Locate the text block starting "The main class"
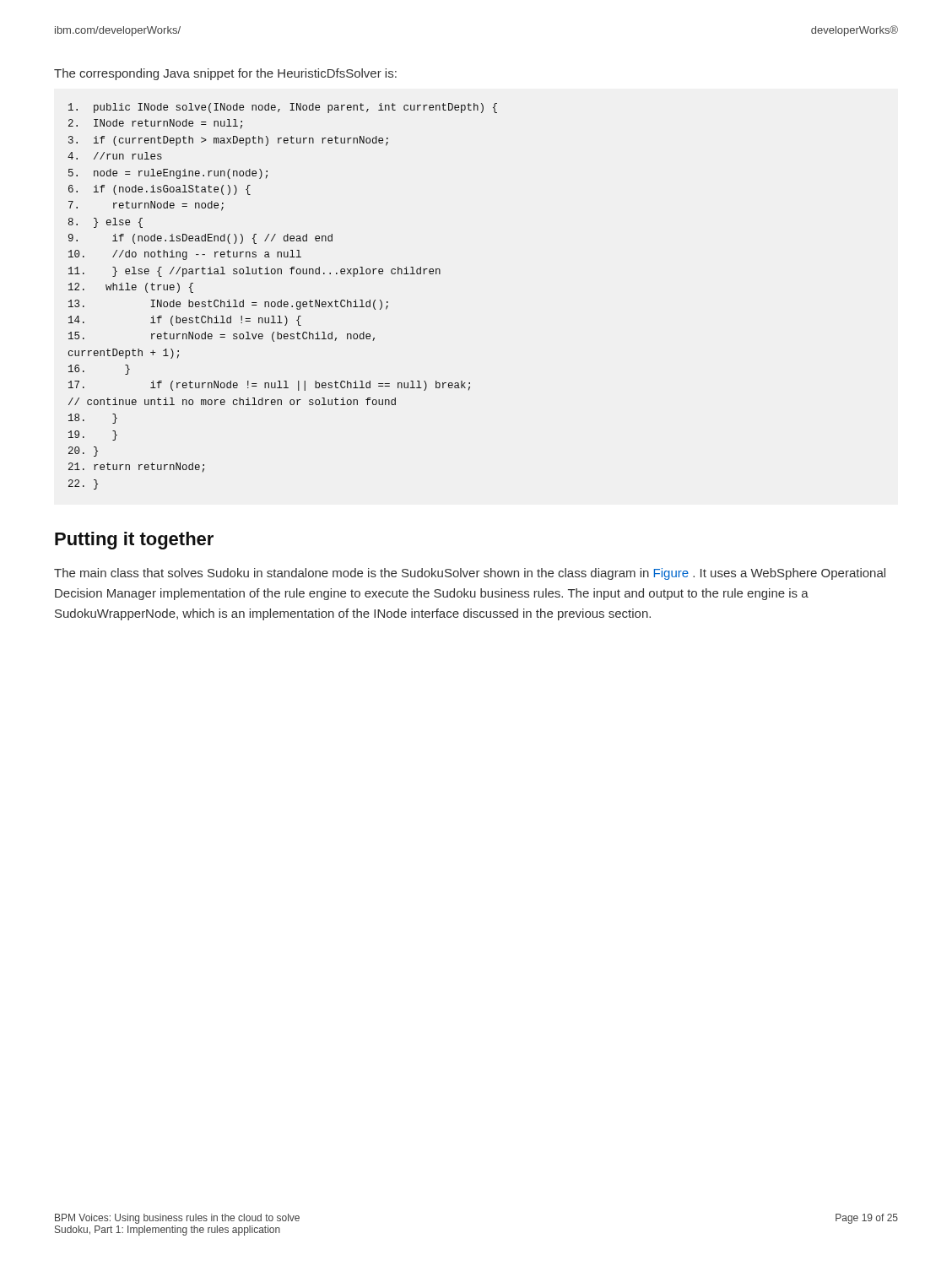The image size is (952, 1266). coord(476,593)
